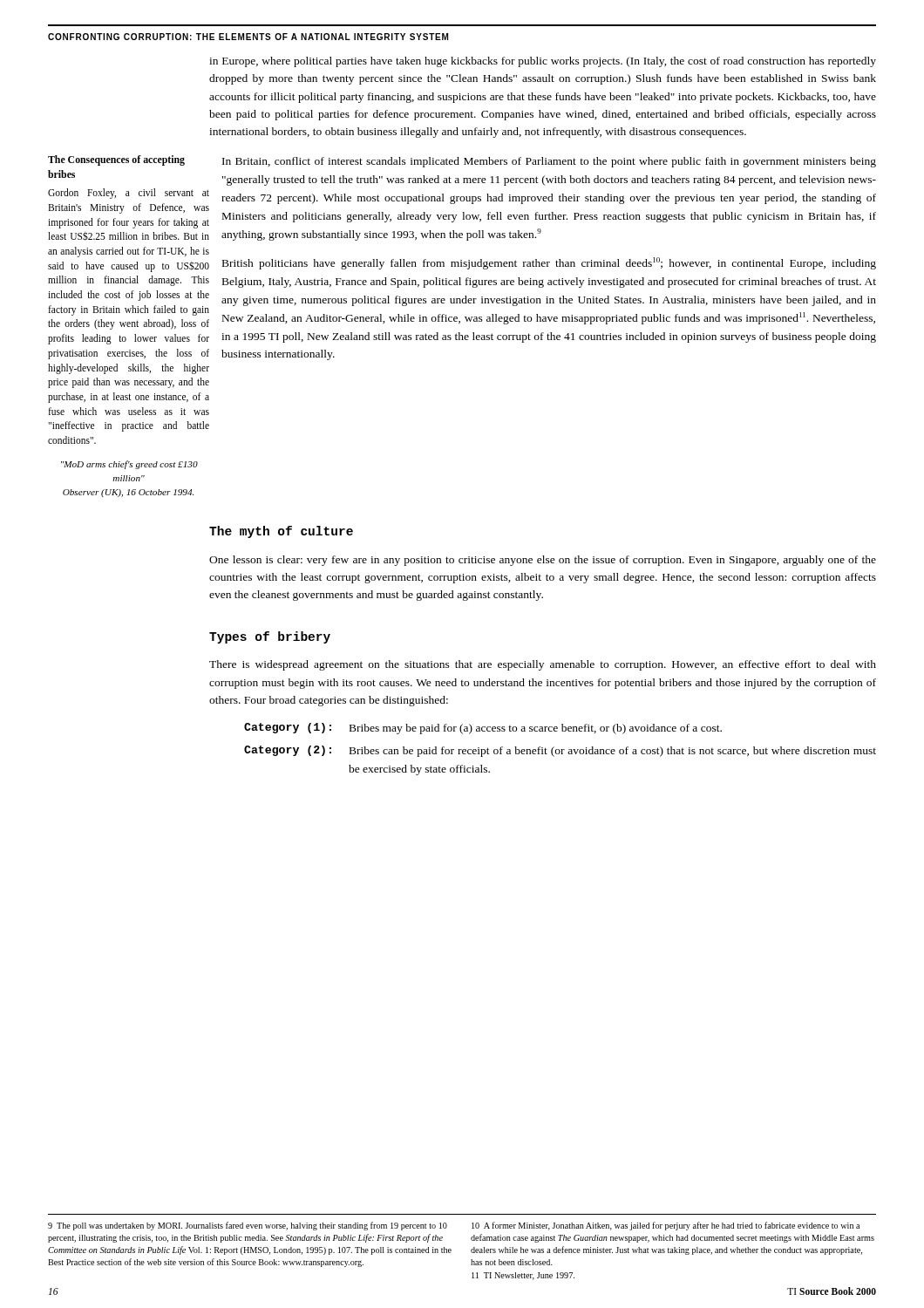Image resolution: width=924 pixels, height=1308 pixels.
Task: Find the block on this page that starts "10 A former Minister, Jonathan"
Action: (x=672, y=1250)
